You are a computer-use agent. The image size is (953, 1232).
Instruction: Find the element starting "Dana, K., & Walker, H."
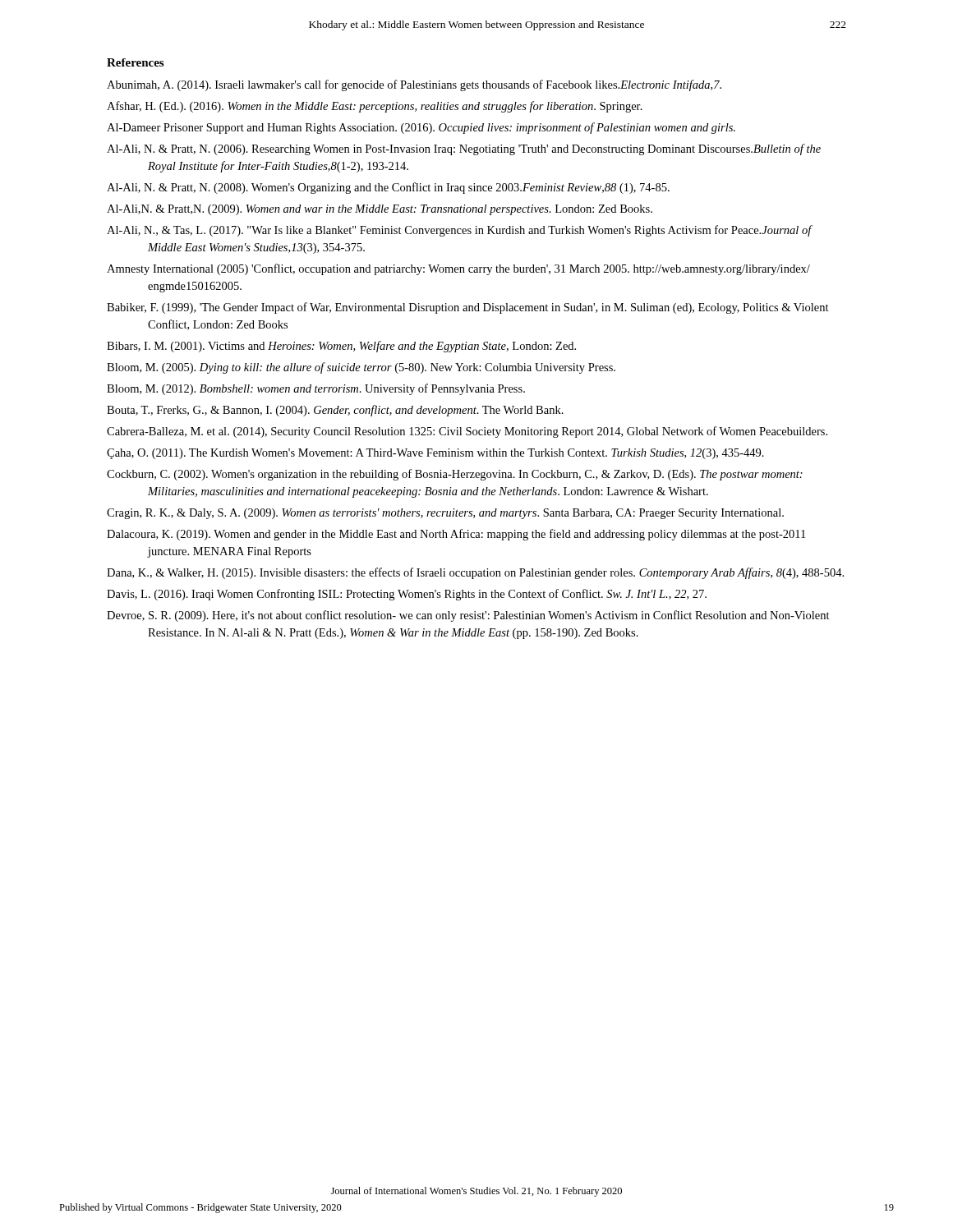476,573
